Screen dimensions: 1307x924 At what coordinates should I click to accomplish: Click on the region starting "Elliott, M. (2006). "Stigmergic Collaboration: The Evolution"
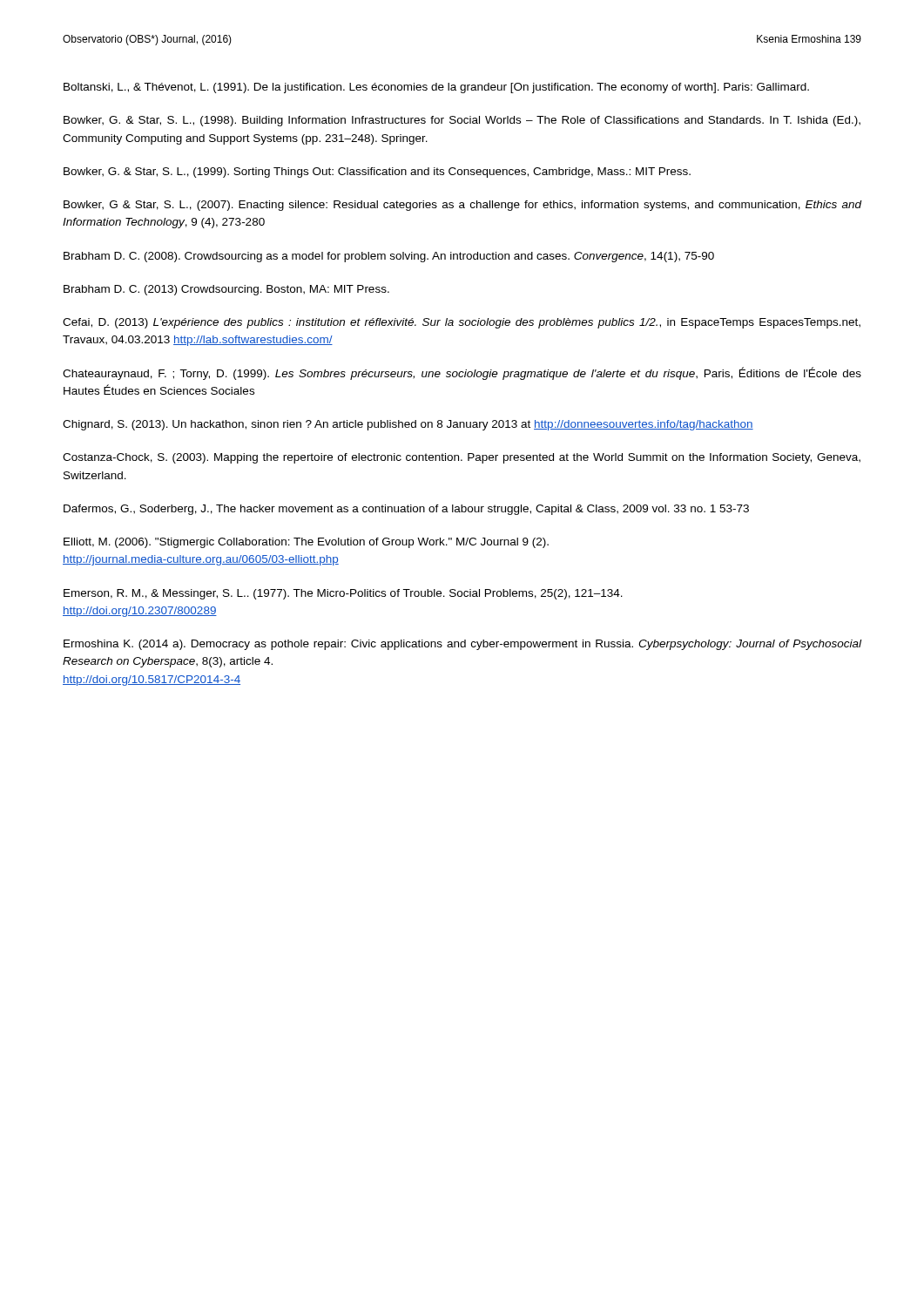click(306, 550)
